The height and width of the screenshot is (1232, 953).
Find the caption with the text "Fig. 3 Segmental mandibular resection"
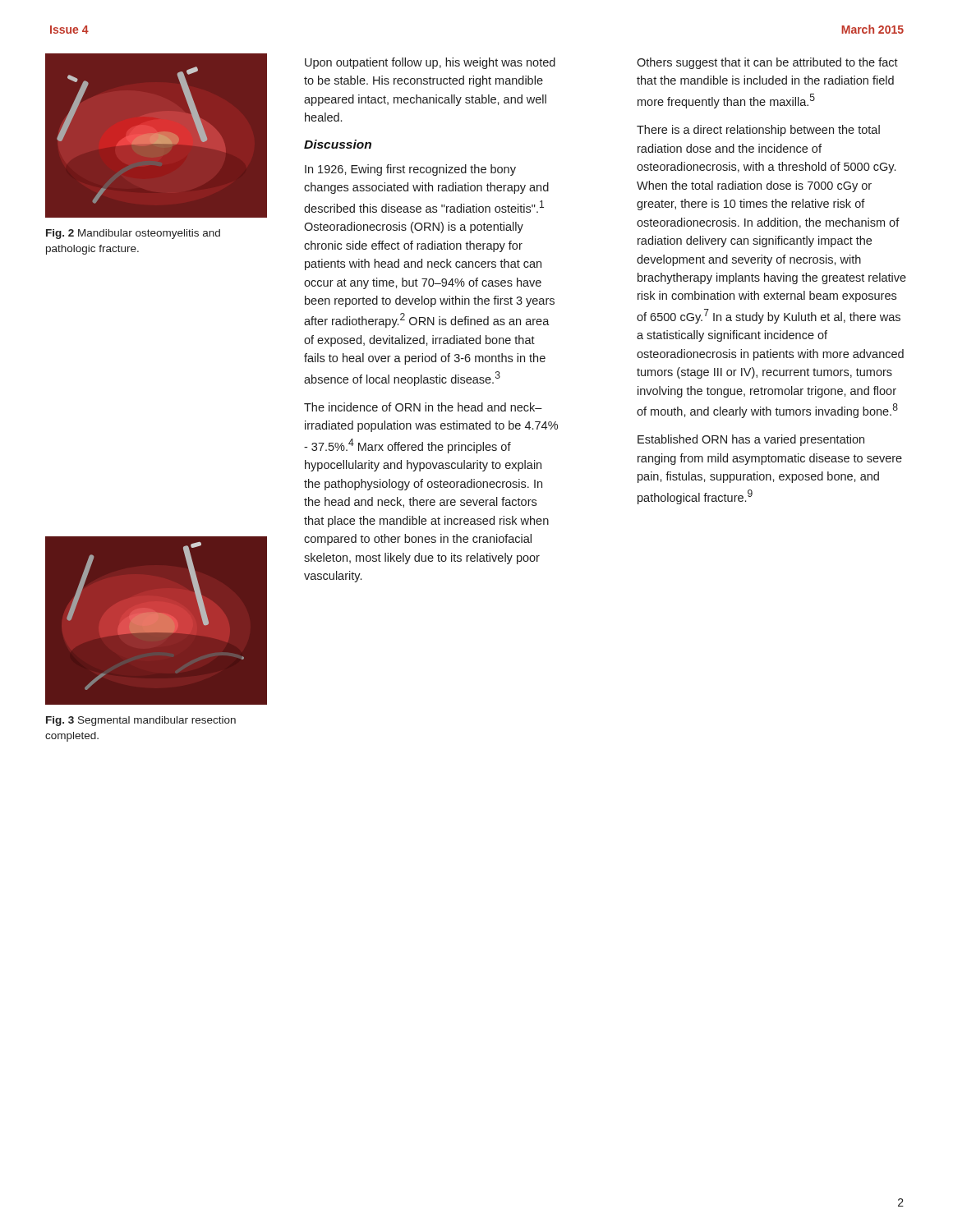[141, 727]
